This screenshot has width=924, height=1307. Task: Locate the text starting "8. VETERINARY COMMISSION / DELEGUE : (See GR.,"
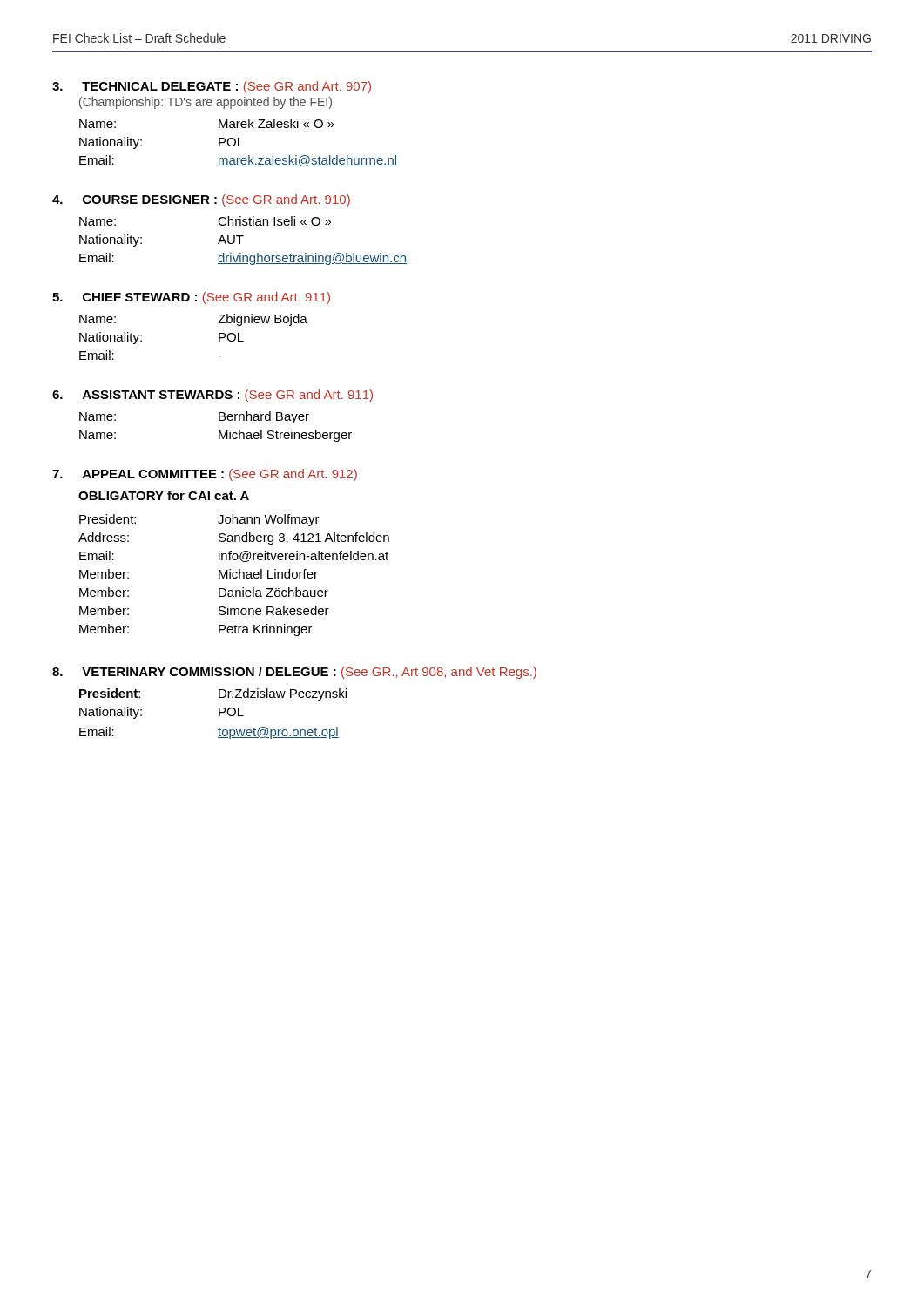pos(295,671)
